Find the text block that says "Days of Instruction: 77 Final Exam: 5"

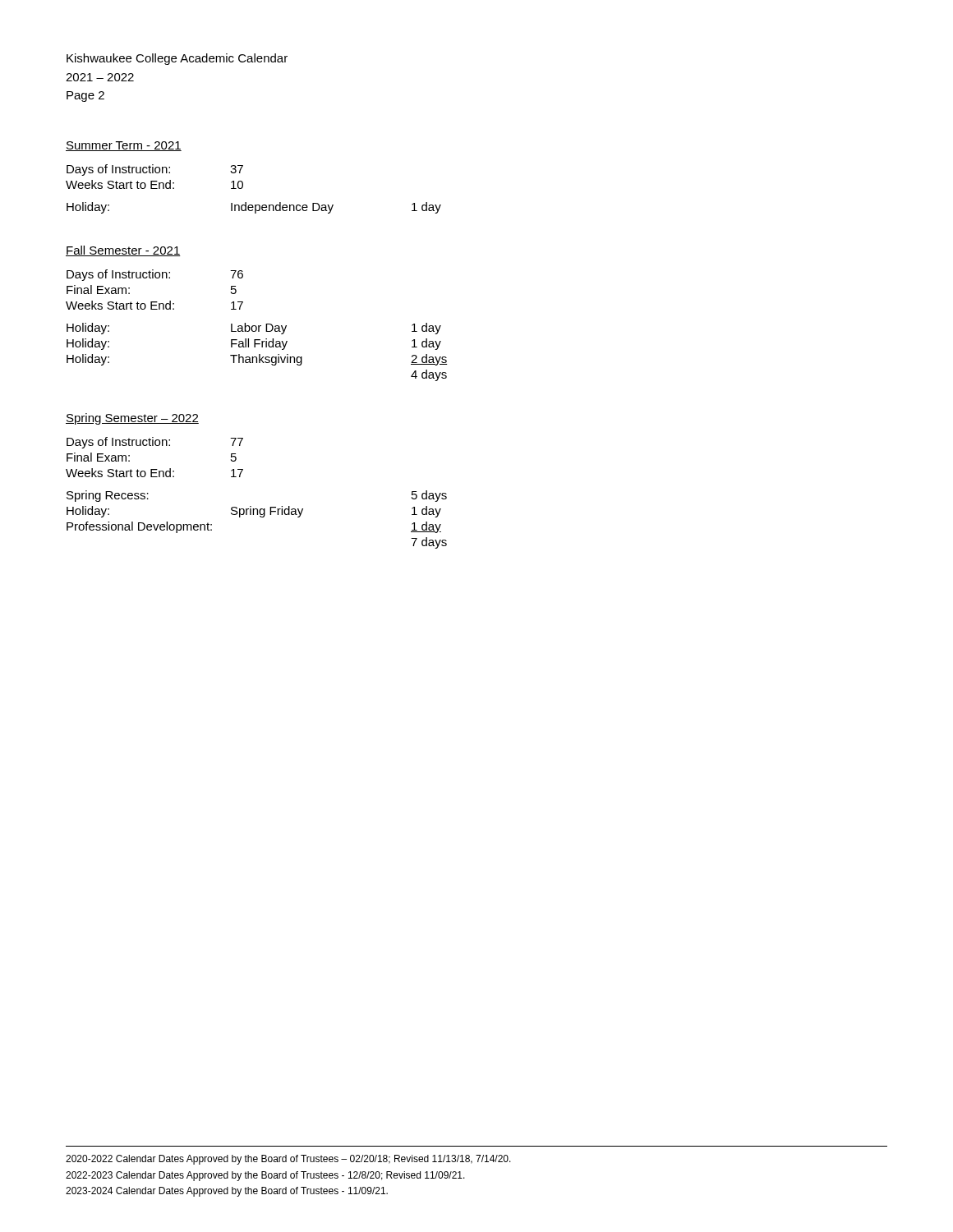[x=155, y=443]
